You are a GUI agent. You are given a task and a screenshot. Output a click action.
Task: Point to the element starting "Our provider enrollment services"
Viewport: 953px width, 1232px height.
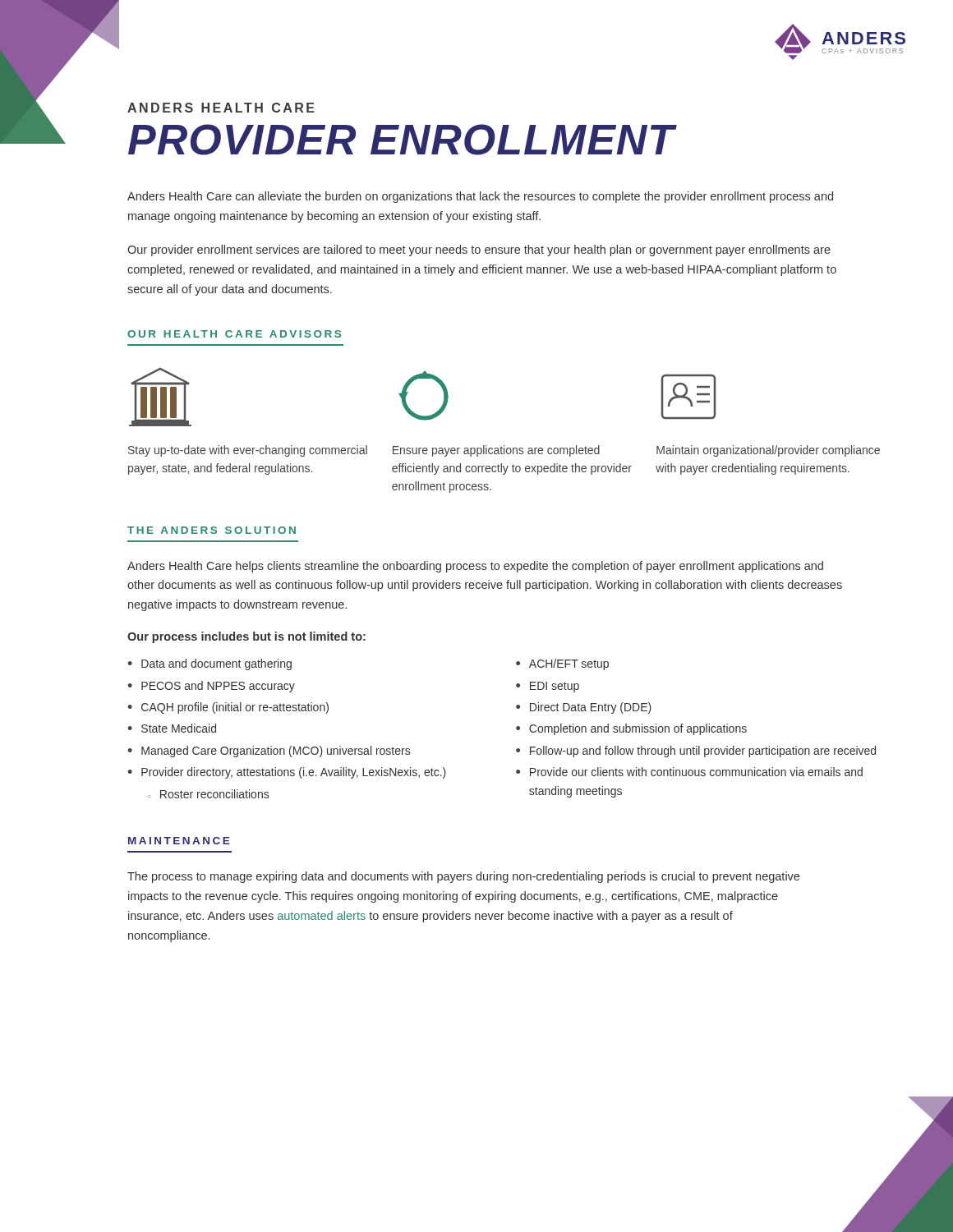pyautogui.click(x=482, y=270)
